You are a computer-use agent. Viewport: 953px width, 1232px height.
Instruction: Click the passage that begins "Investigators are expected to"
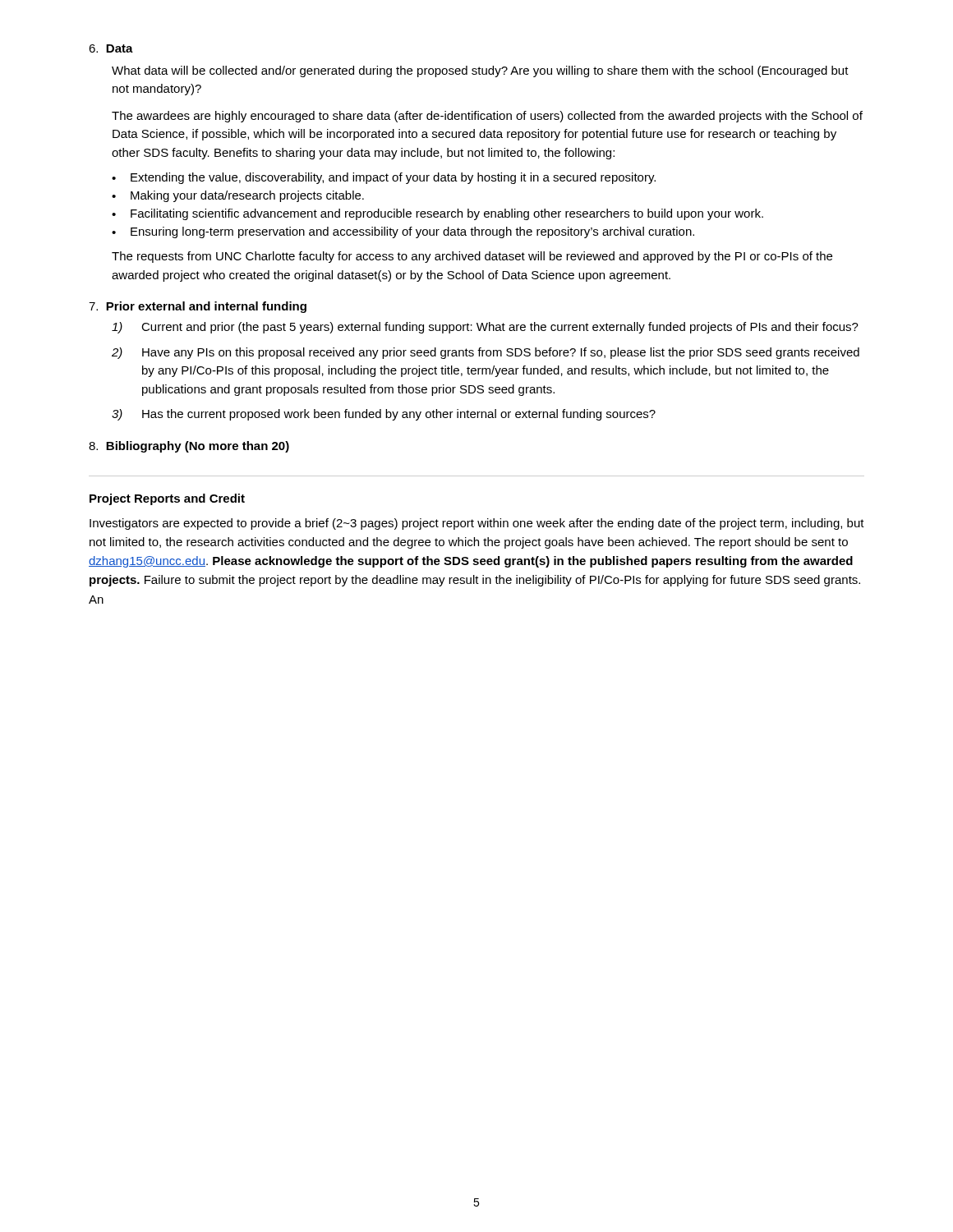(476, 561)
